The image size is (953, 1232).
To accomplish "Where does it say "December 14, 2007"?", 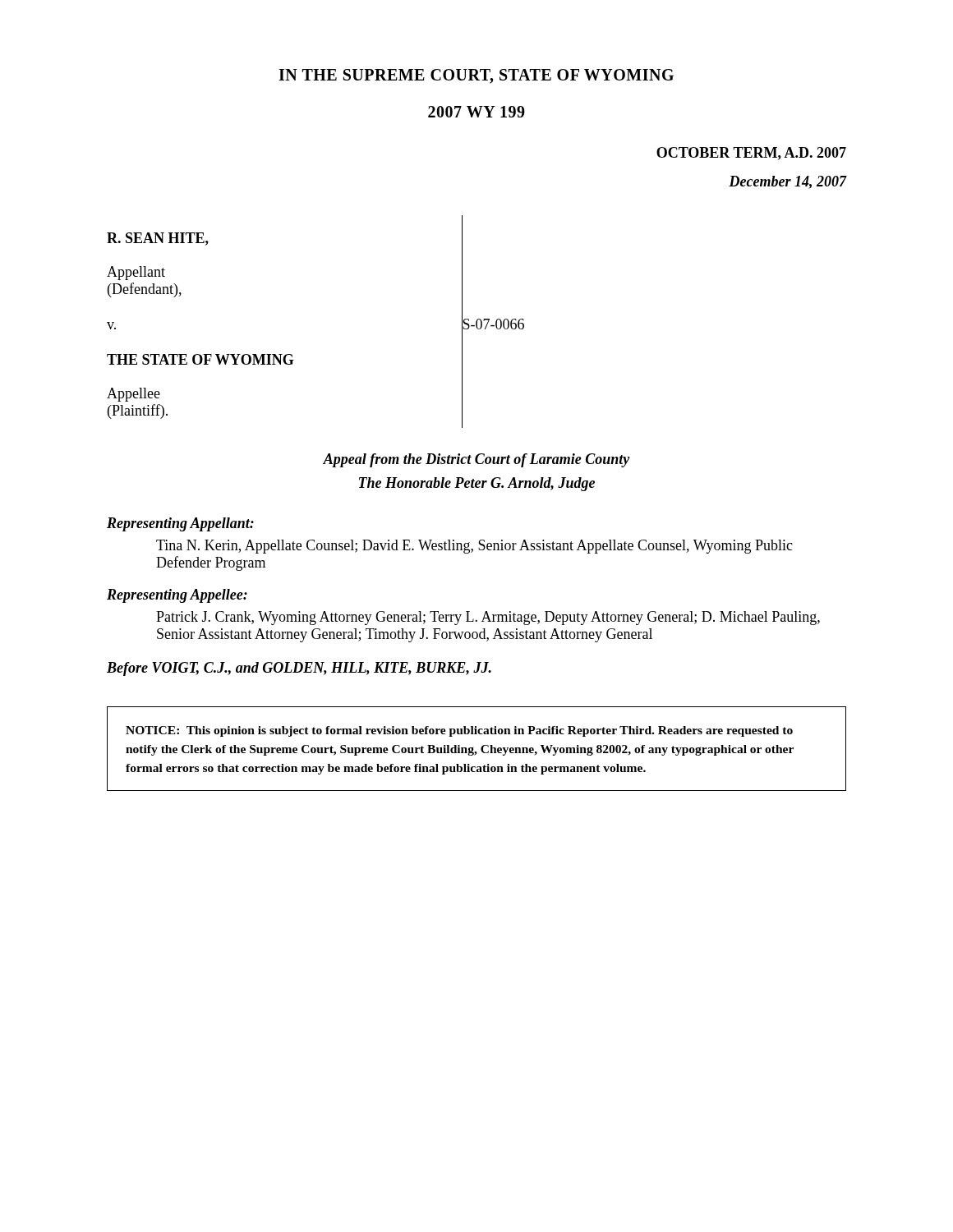I will (x=788, y=182).
